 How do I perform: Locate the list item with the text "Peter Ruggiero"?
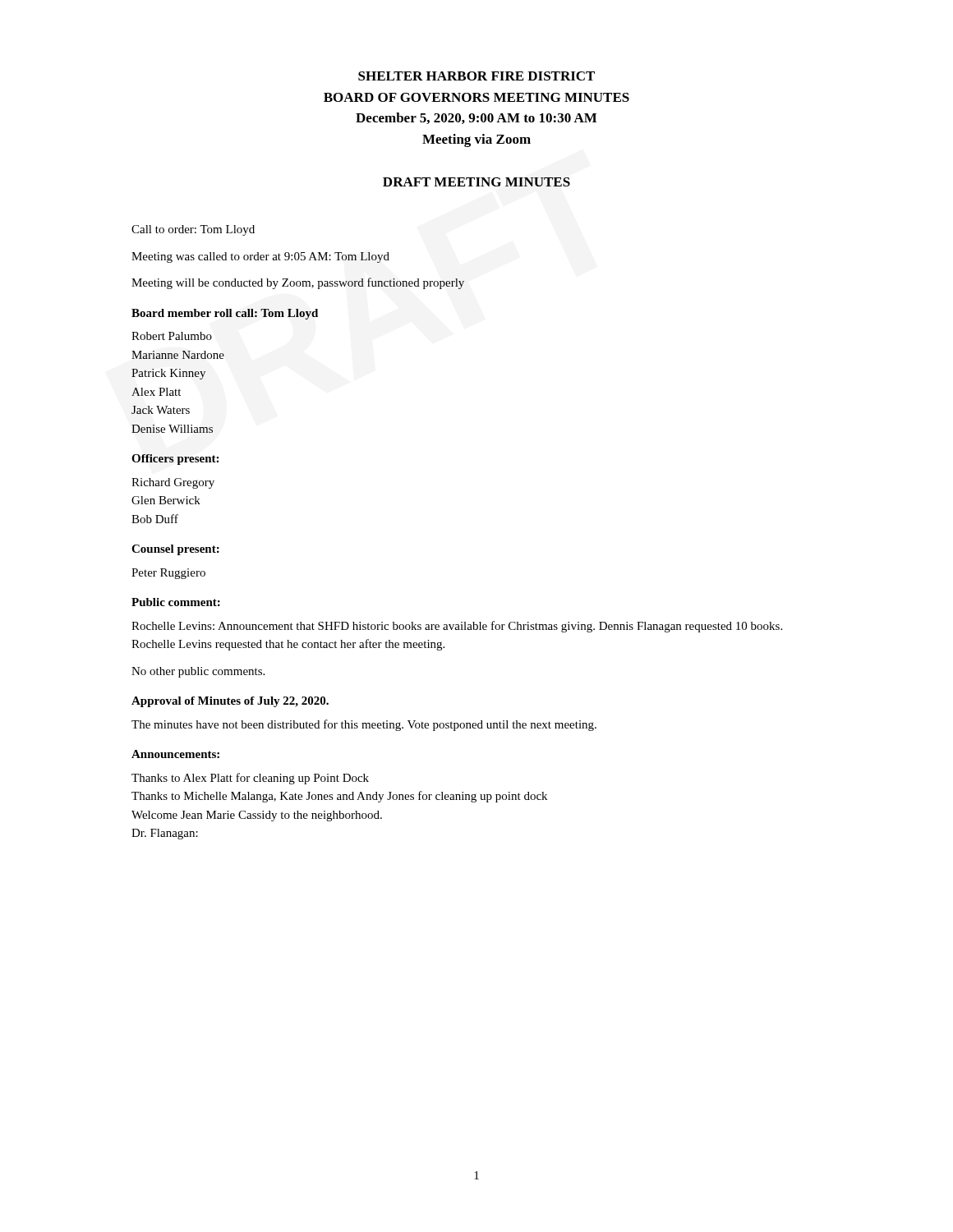point(169,572)
